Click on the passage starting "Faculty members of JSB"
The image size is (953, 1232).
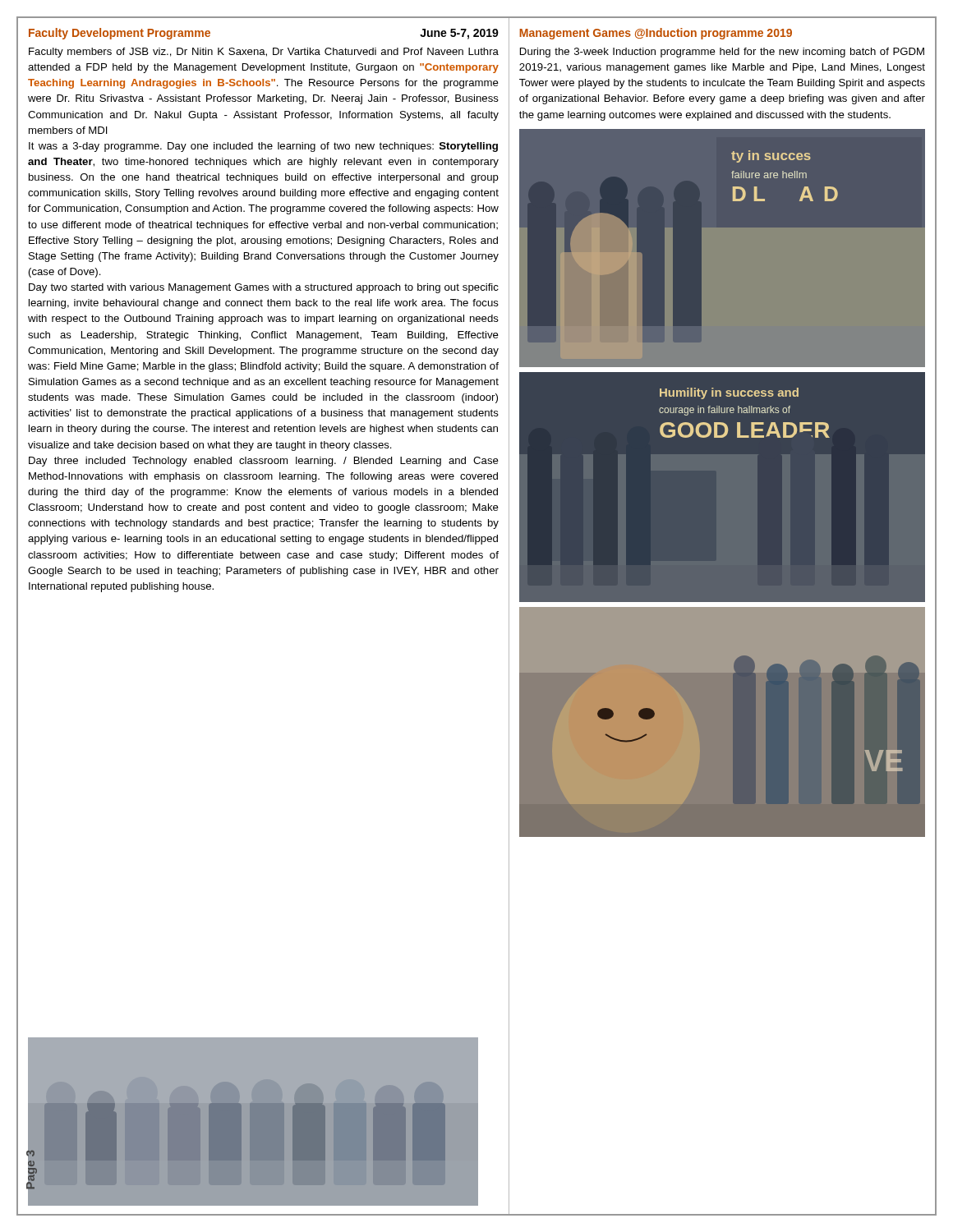(x=263, y=91)
